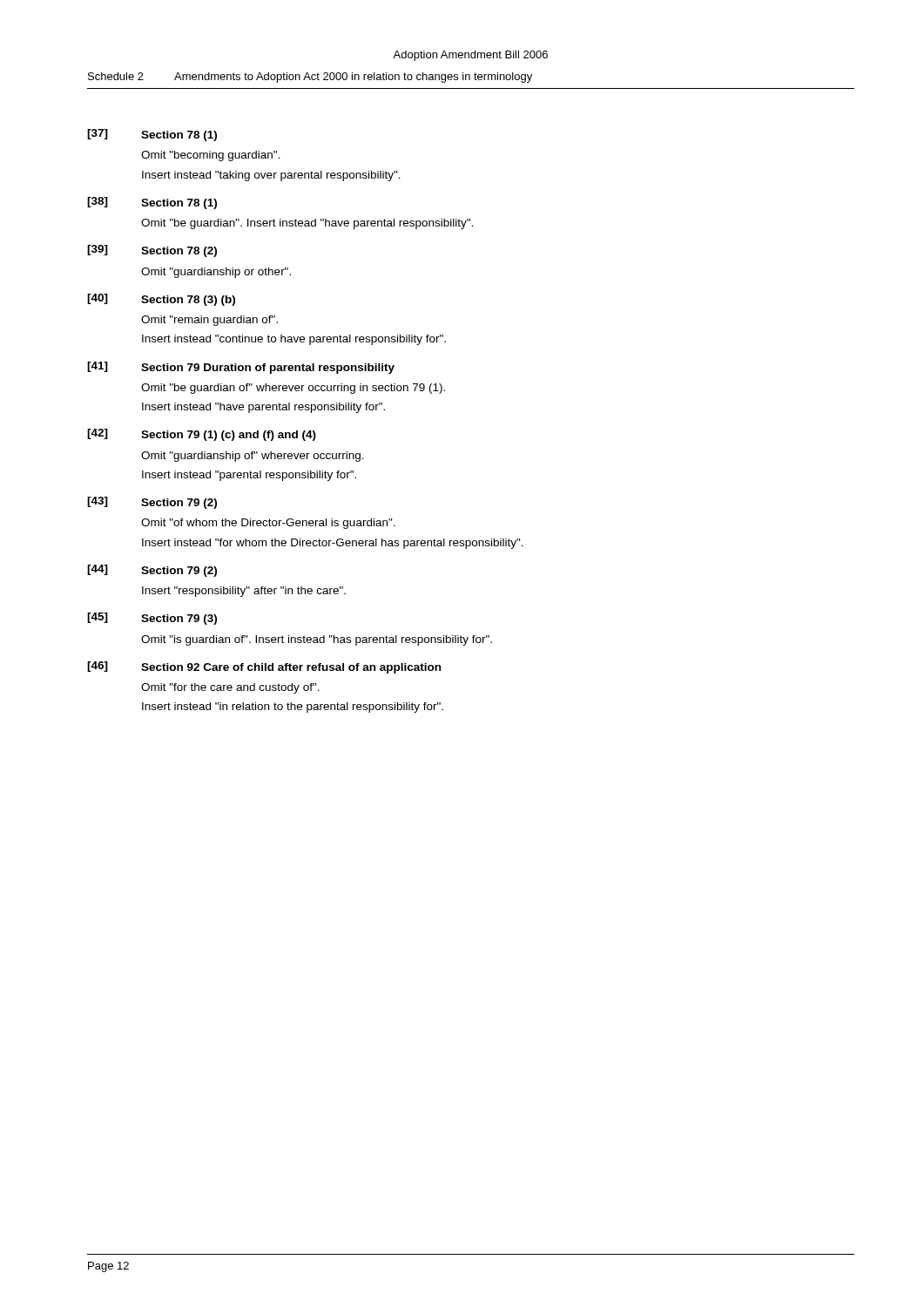This screenshot has width=924, height=1307.
Task: Locate the list item that reads "[45] Section 79 (3)"
Action: tap(471, 630)
